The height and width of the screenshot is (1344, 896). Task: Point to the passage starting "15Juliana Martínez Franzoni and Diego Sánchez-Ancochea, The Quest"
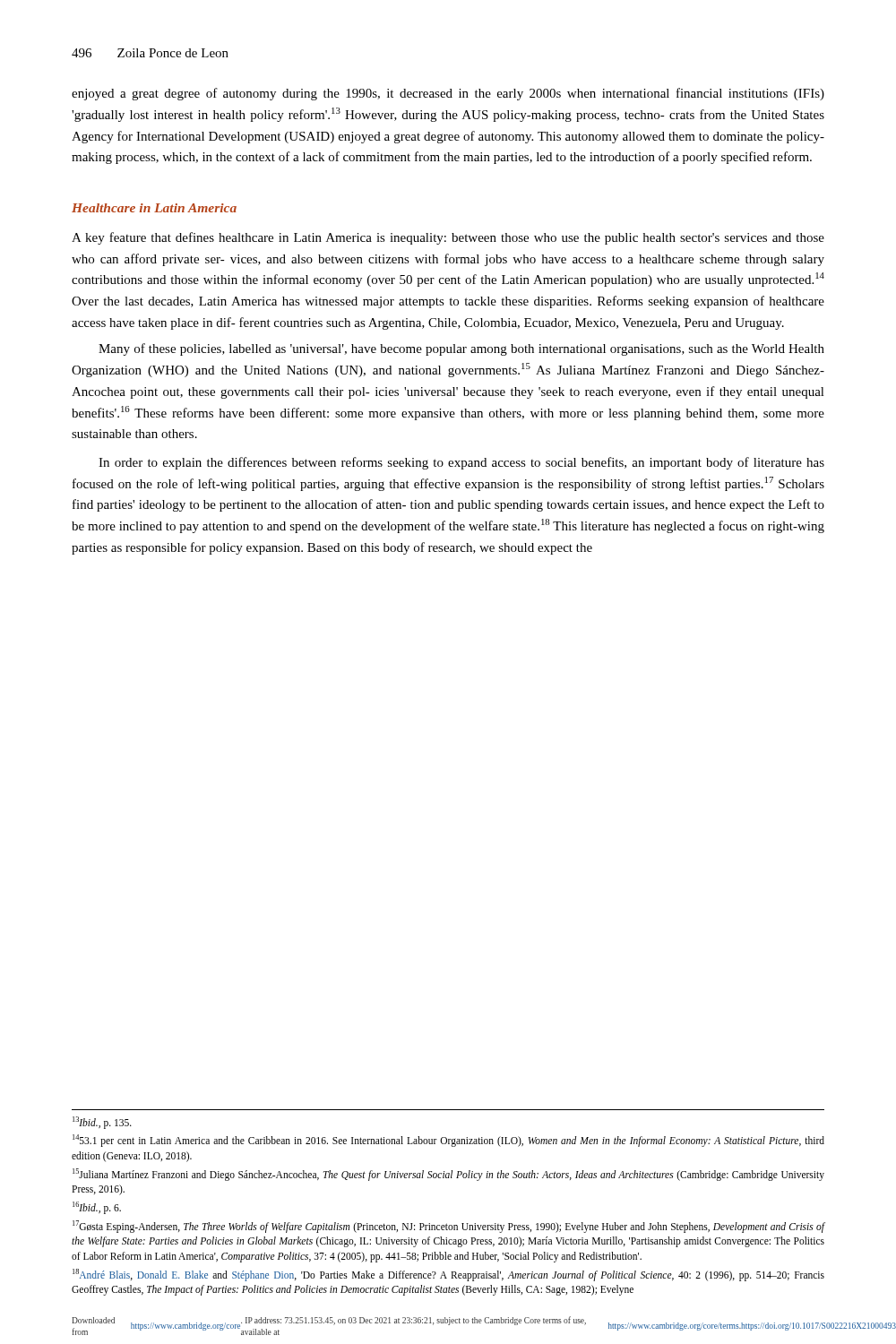448,1181
